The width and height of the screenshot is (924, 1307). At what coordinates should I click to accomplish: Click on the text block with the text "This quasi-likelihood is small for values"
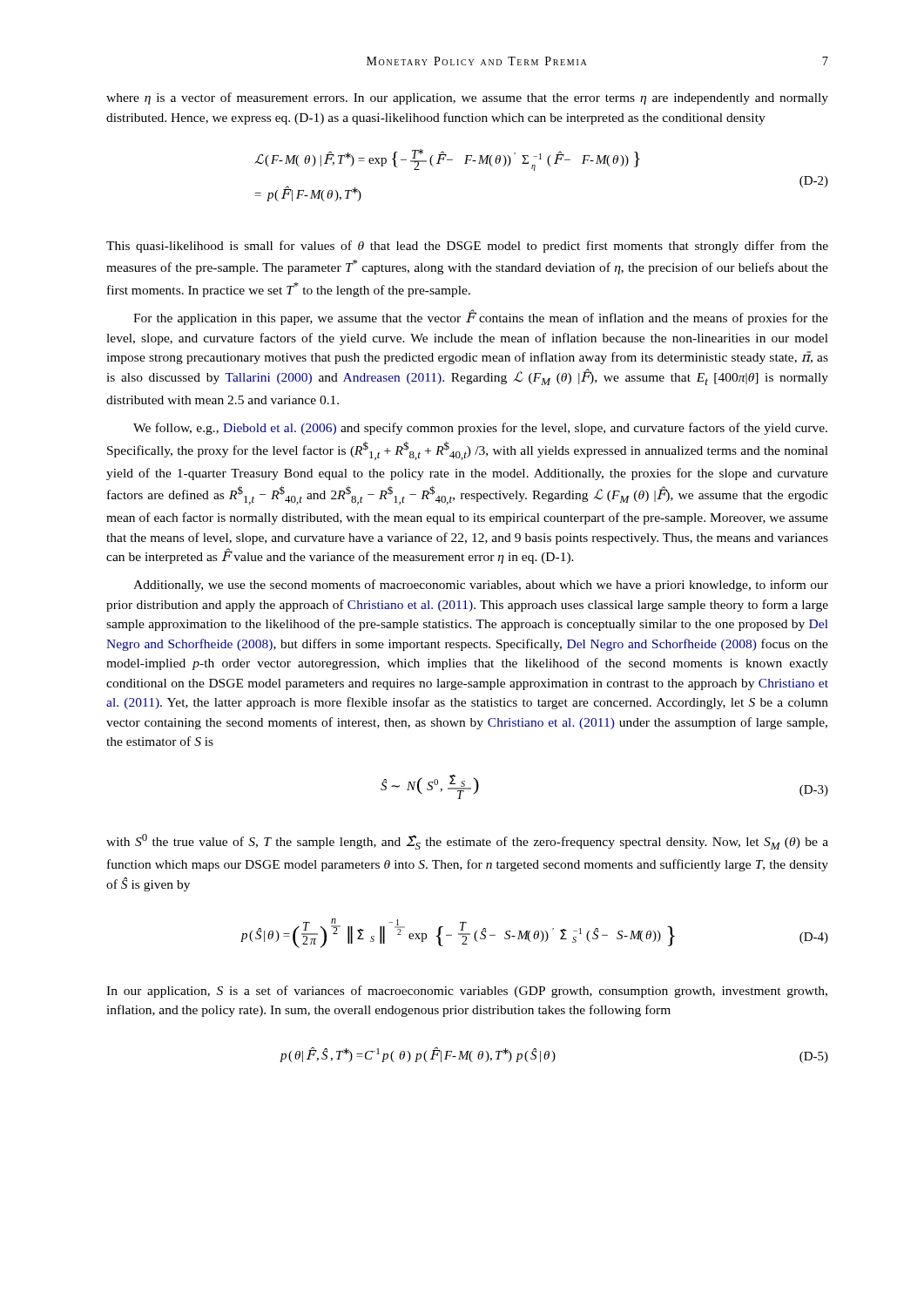click(467, 267)
